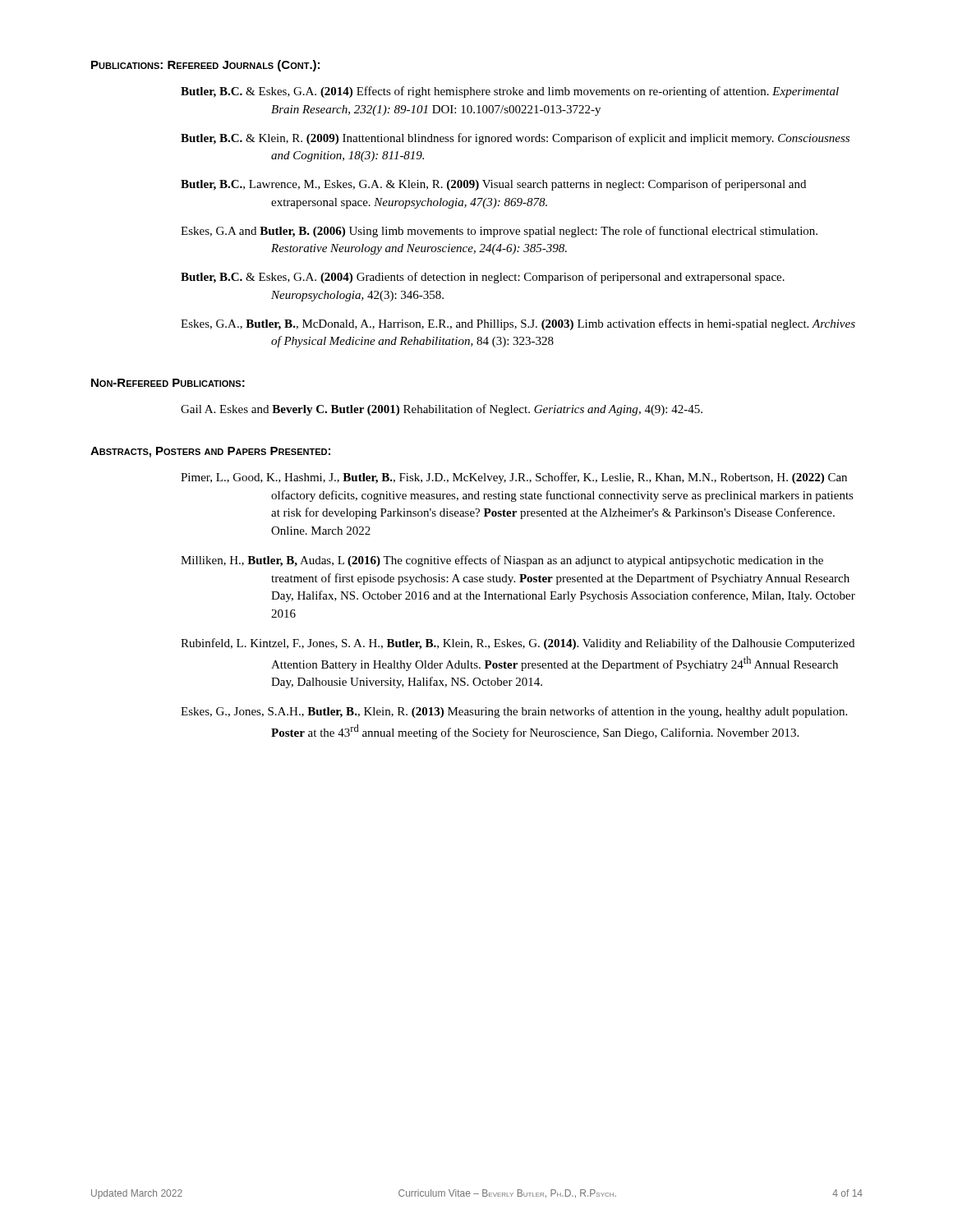The image size is (953, 1232).
Task: Point to the region starting "Abstracts, Posters and Papers Presented:"
Action: coord(211,450)
